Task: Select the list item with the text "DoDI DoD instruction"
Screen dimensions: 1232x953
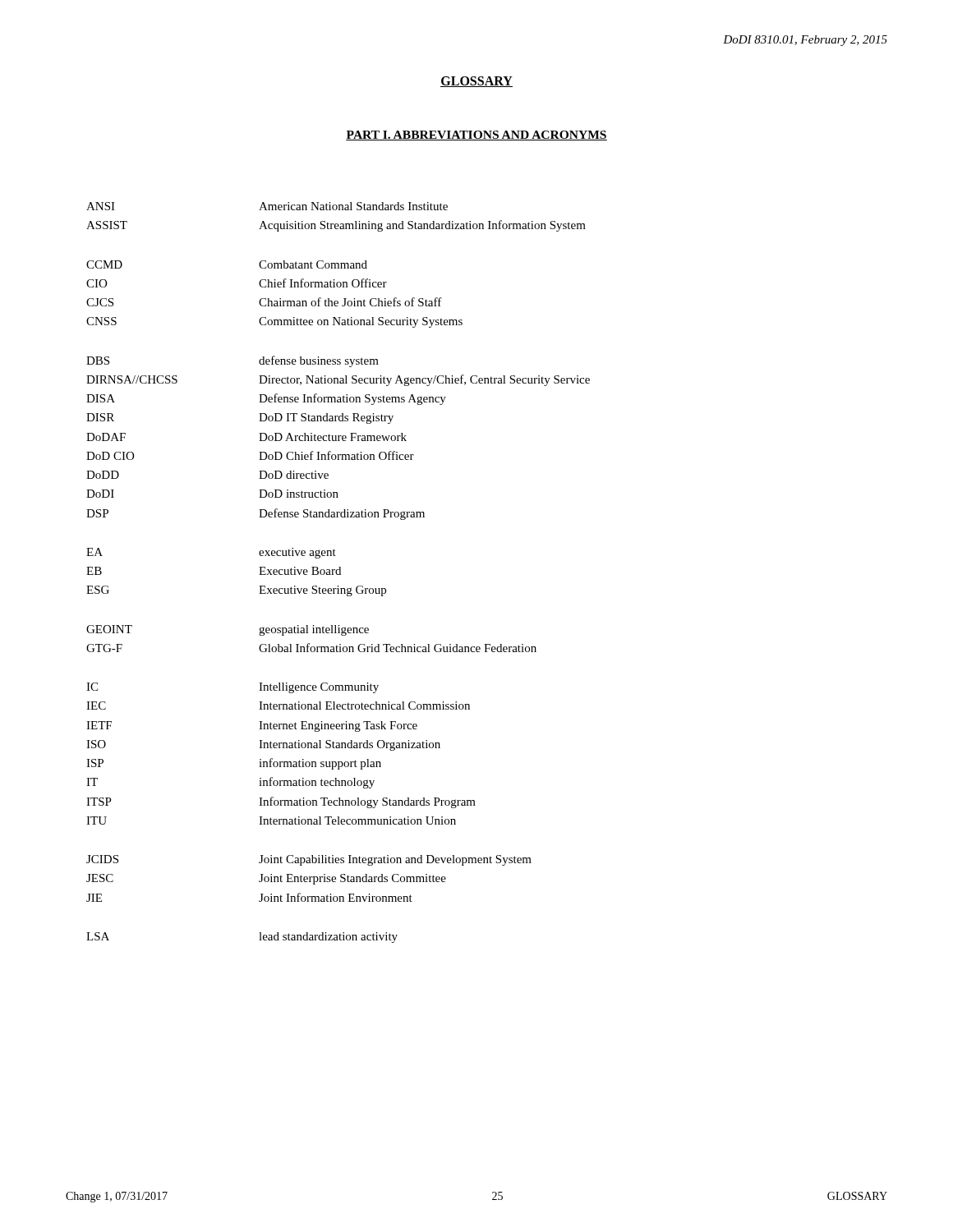Action: [104, 493]
